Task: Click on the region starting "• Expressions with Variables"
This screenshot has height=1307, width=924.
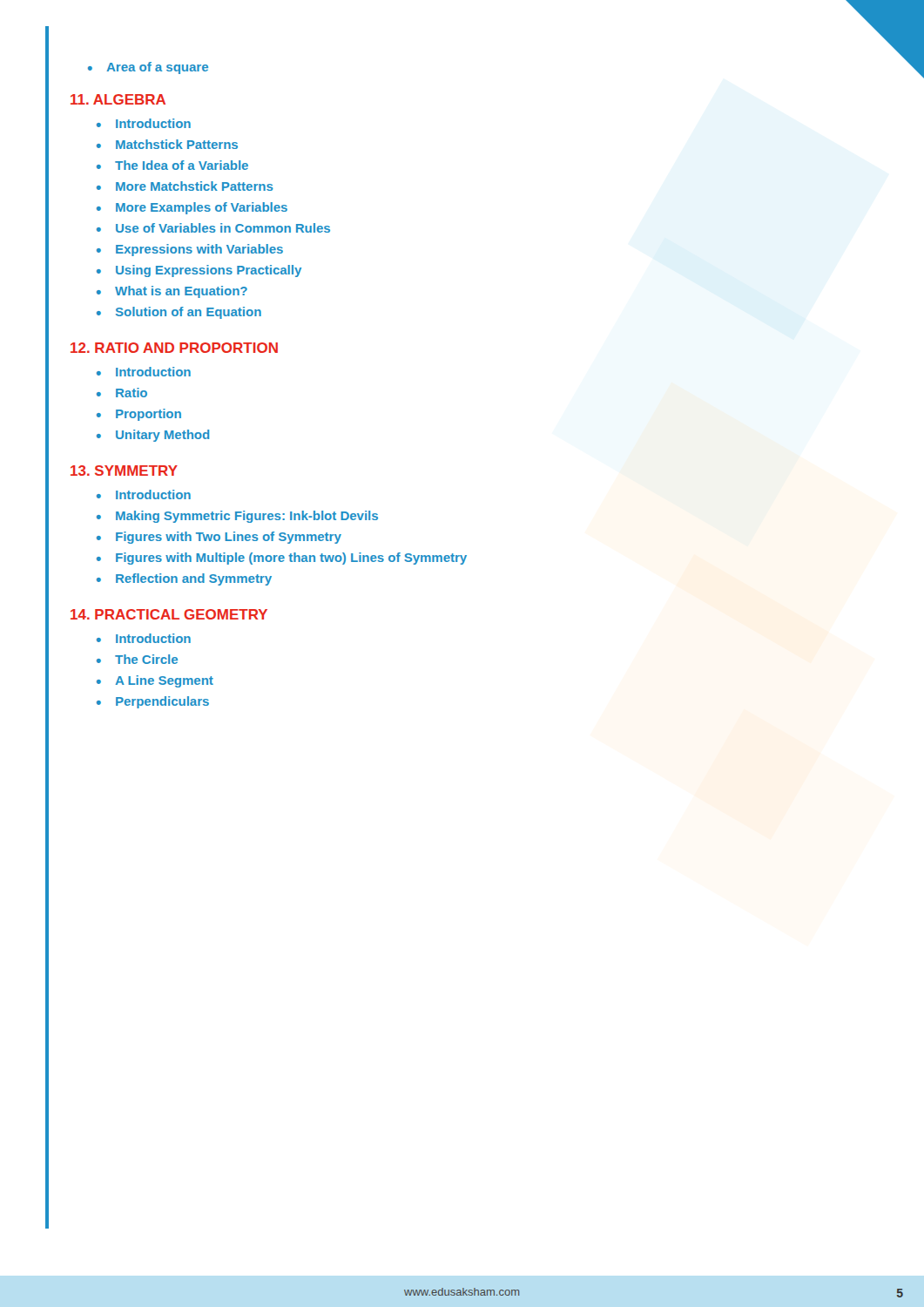Action: (x=190, y=250)
